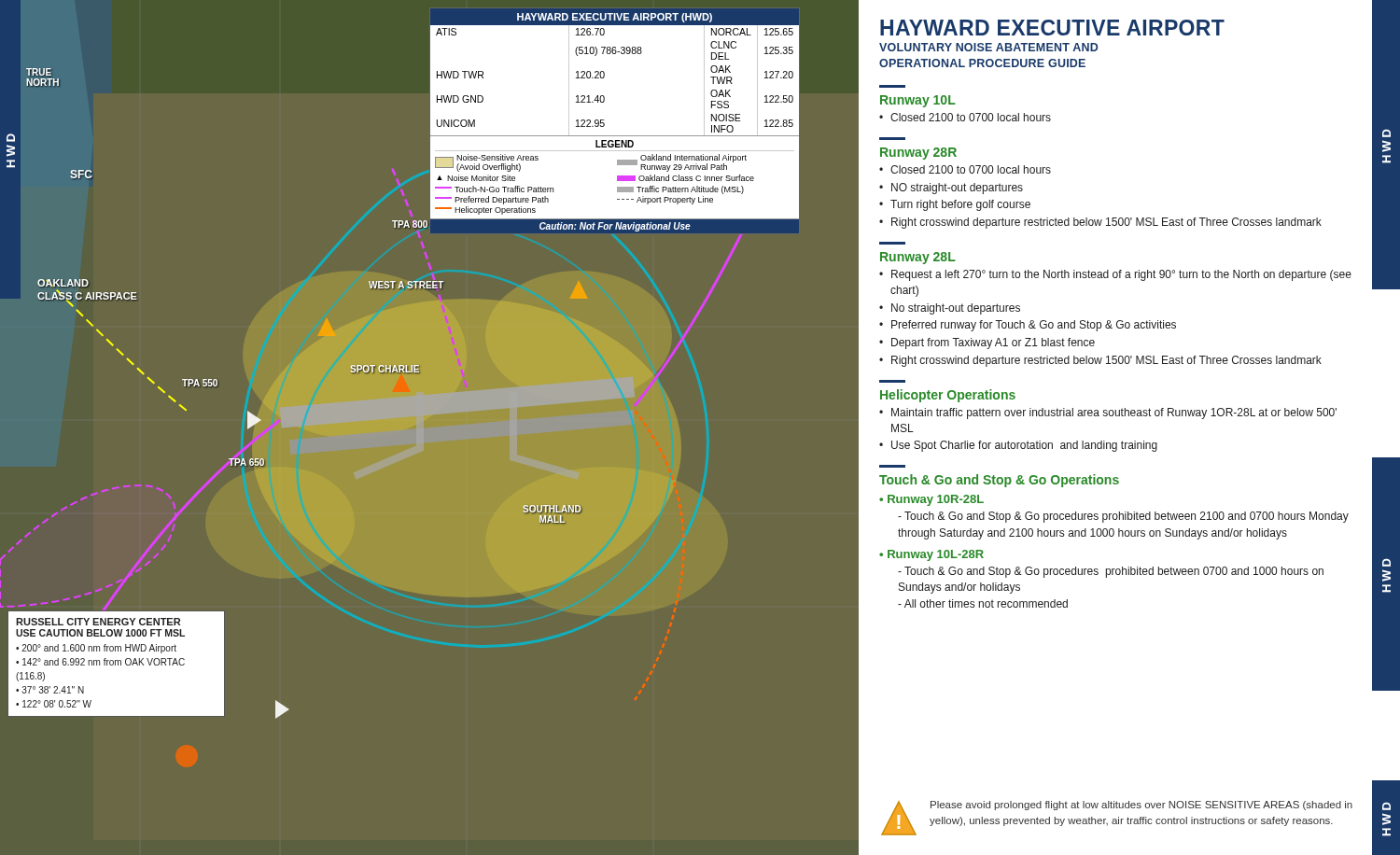Find the title
Image resolution: width=1400 pixels, height=855 pixels.
(x=1121, y=44)
